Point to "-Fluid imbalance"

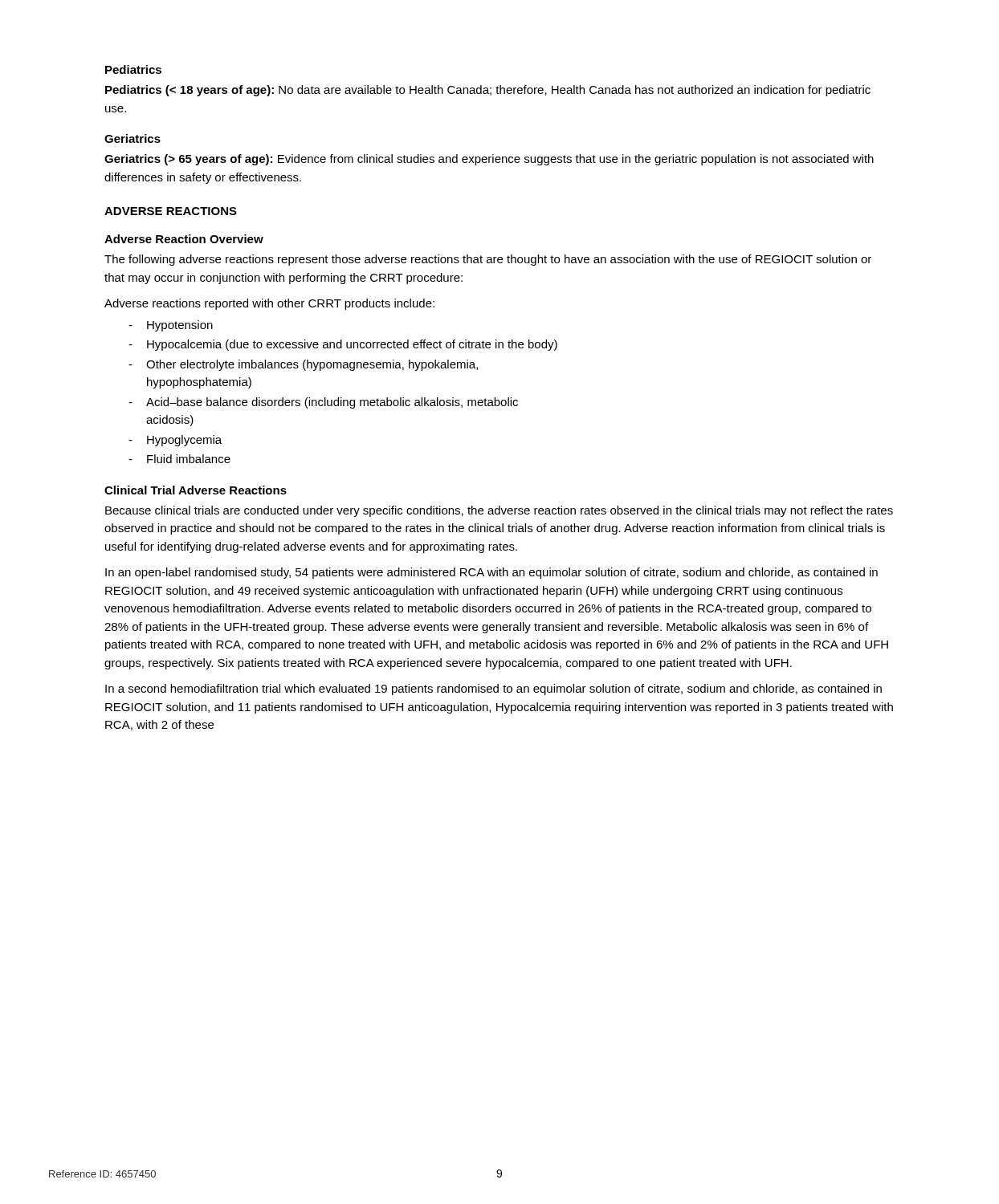pos(180,459)
